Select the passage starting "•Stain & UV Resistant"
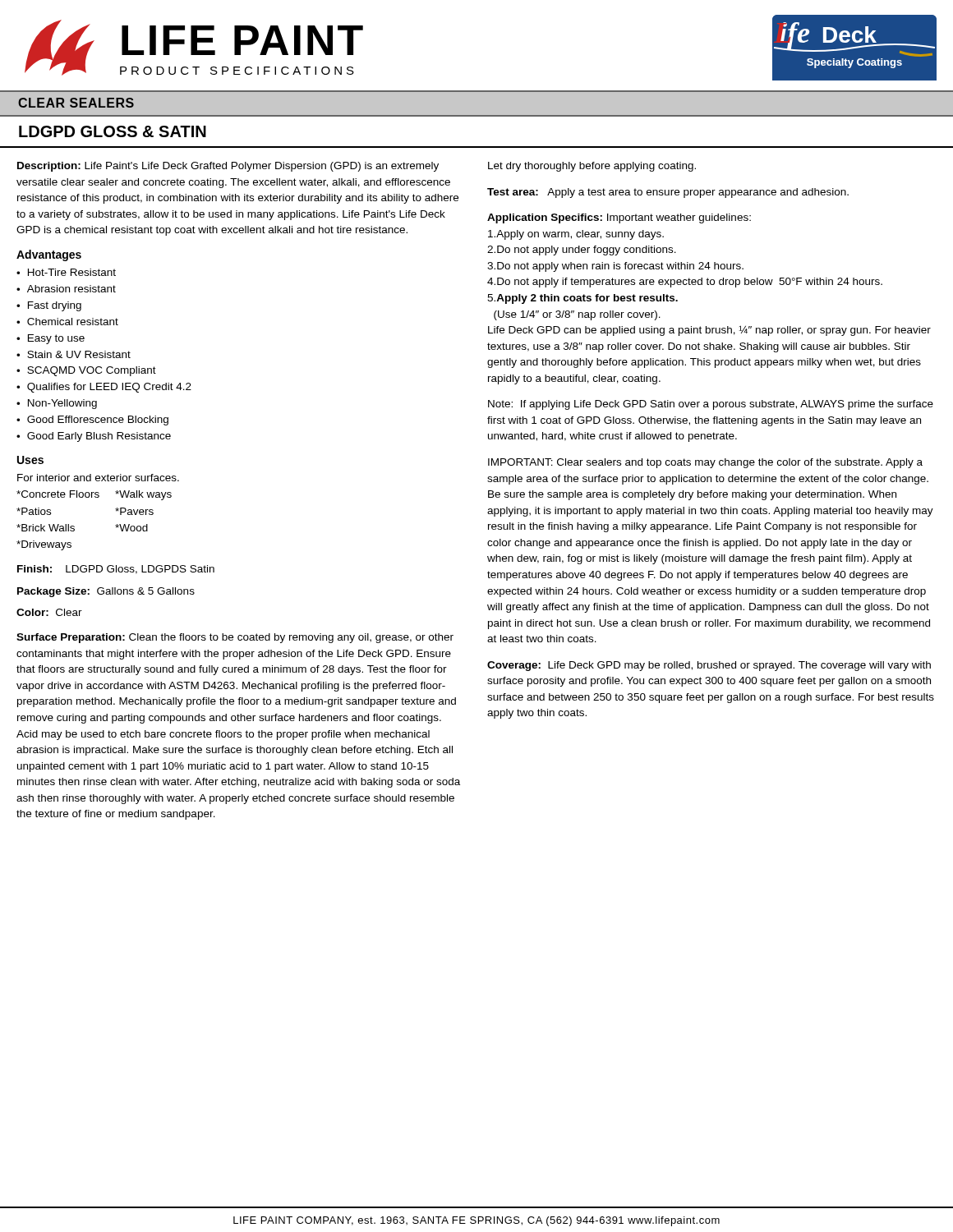Image resolution: width=953 pixels, height=1232 pixels. click(x=73, y=355)
